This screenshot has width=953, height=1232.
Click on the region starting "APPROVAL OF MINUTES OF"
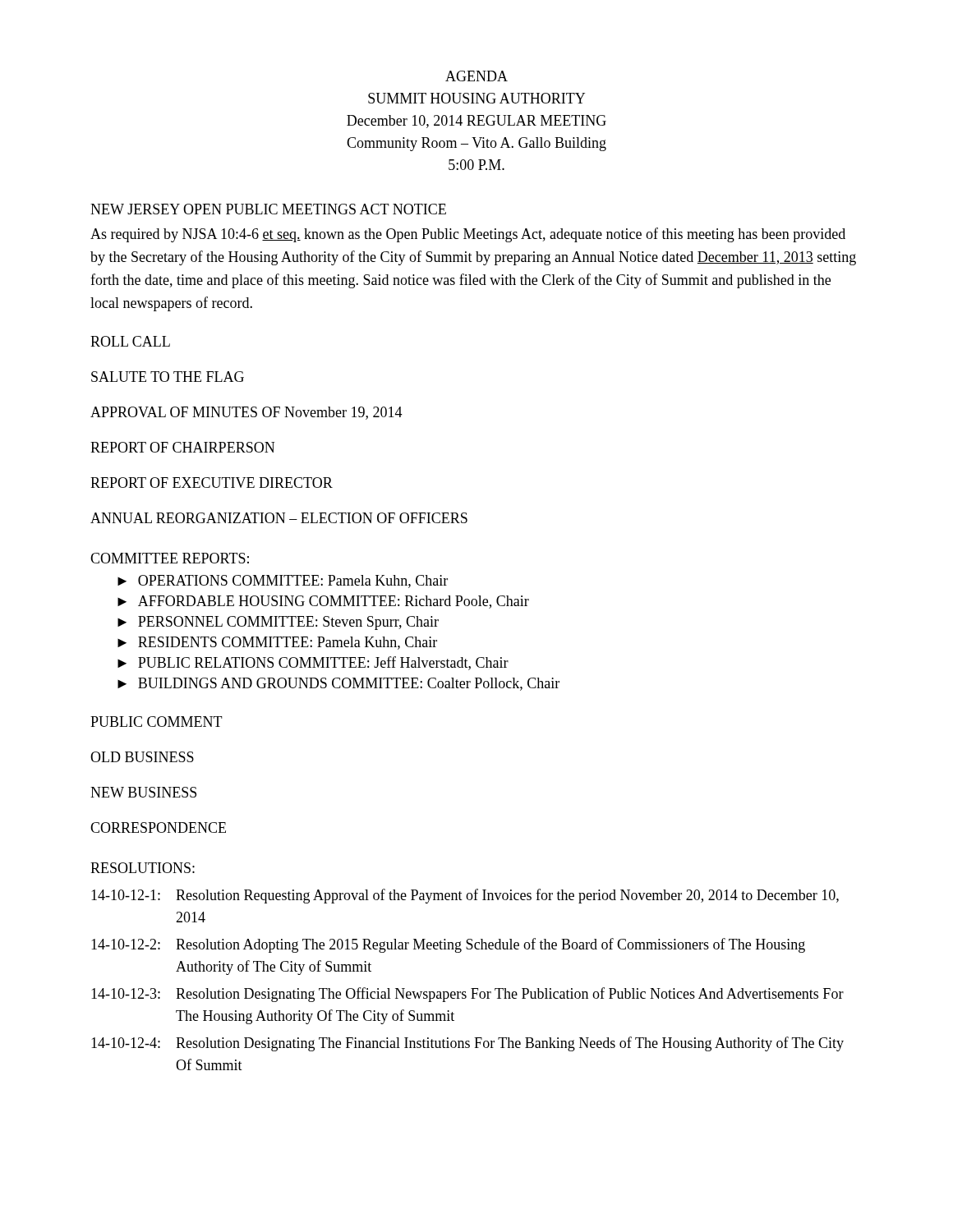[246, 412]
